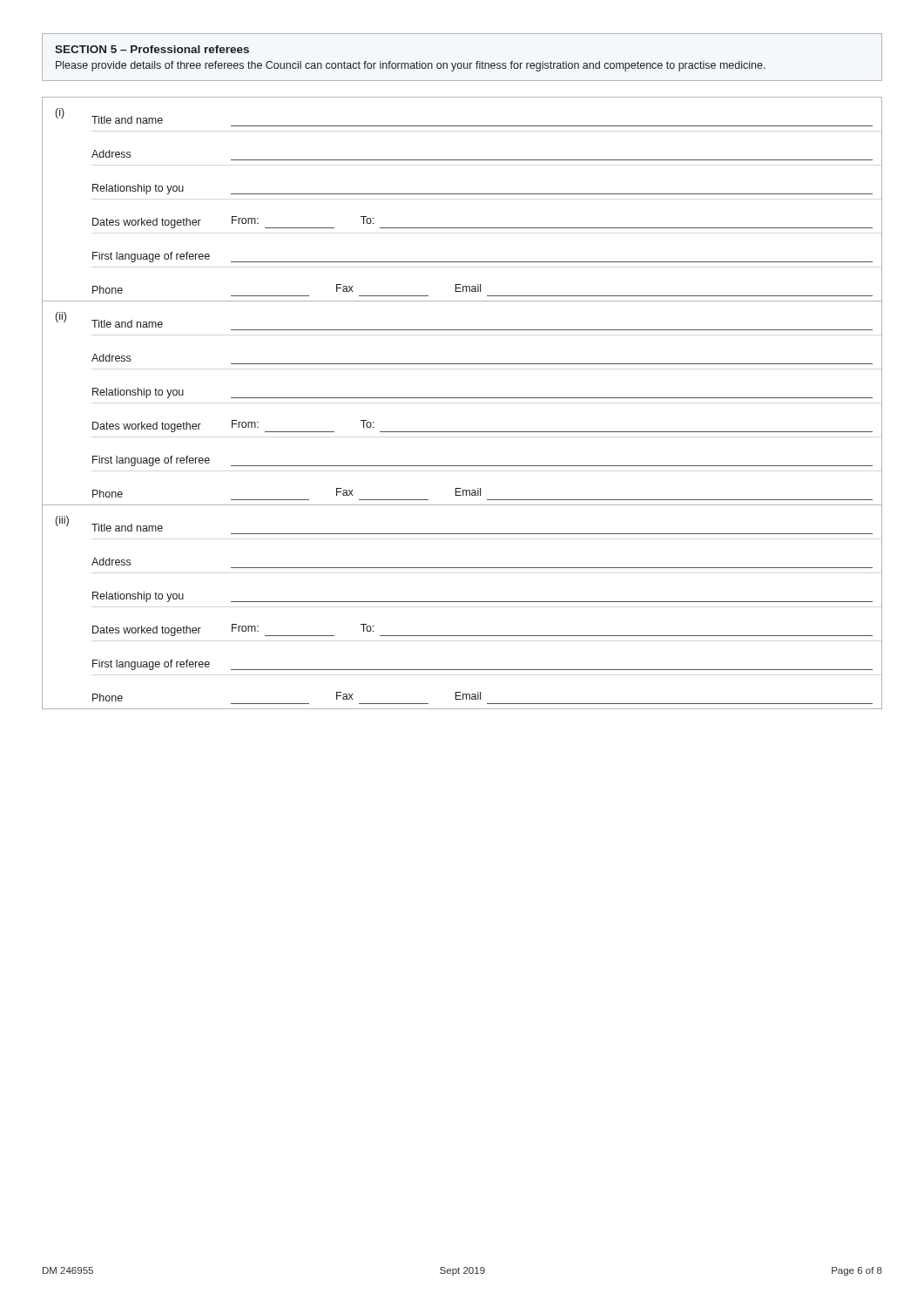924x1307 pixels.
Task: Click on the table containing "(i) Title and name Address"
Action: [462, 199]
